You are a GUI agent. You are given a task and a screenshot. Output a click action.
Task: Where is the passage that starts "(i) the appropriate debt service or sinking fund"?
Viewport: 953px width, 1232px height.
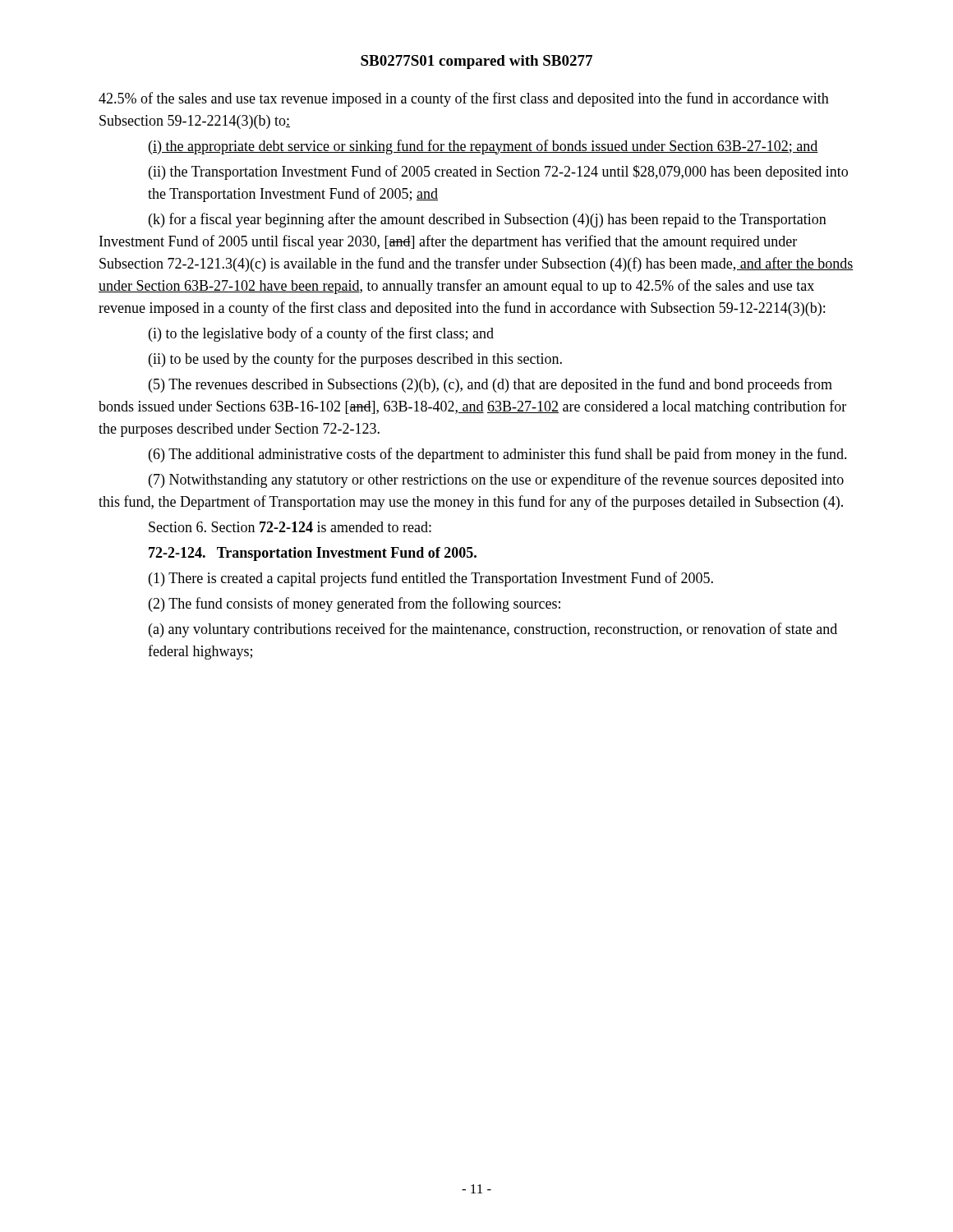pos(501,146)
